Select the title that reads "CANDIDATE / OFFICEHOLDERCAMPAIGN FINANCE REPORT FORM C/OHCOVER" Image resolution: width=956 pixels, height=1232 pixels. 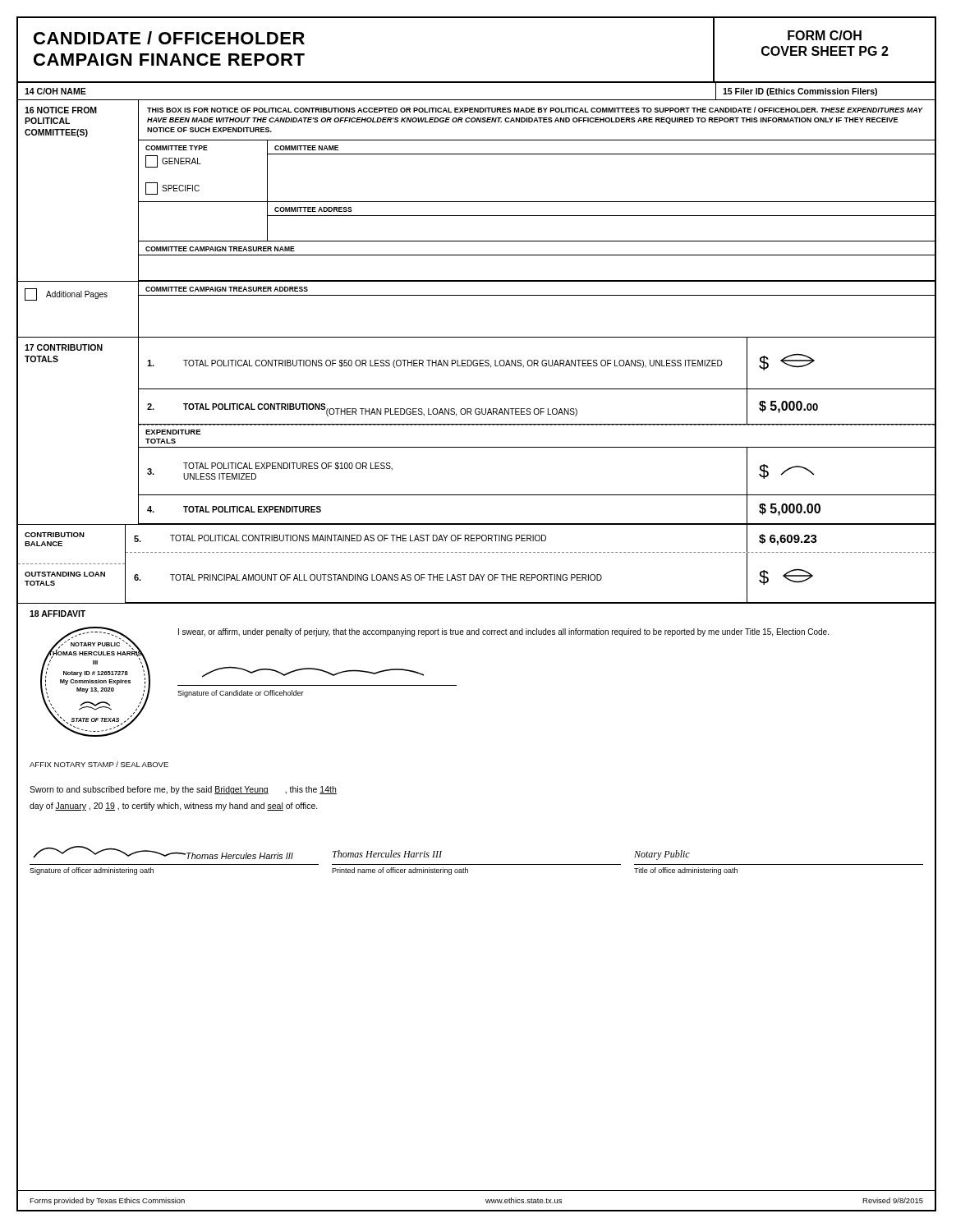point(476,50)
